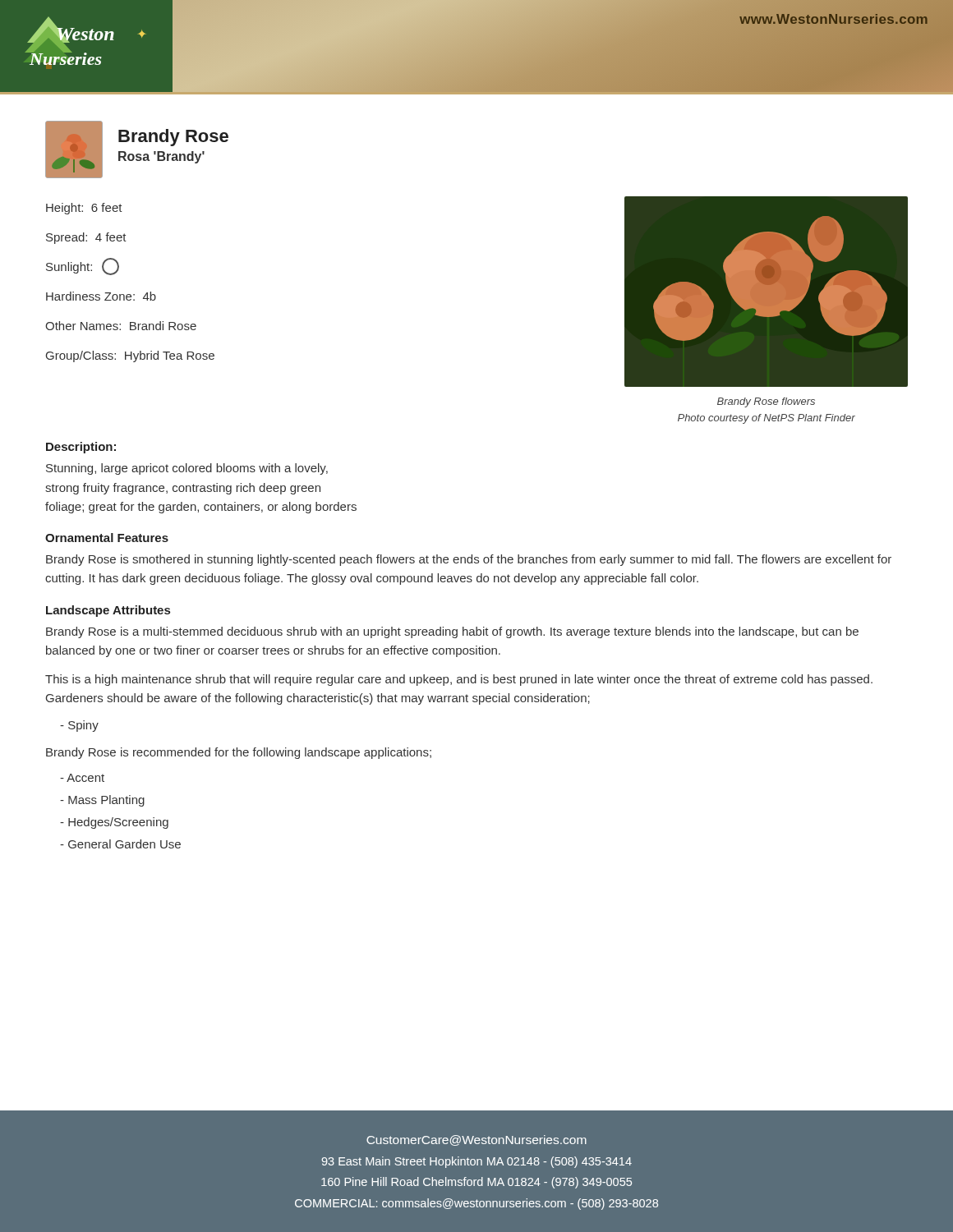Find the photo
953x1232 pixels.
click(x=766, y=292)
